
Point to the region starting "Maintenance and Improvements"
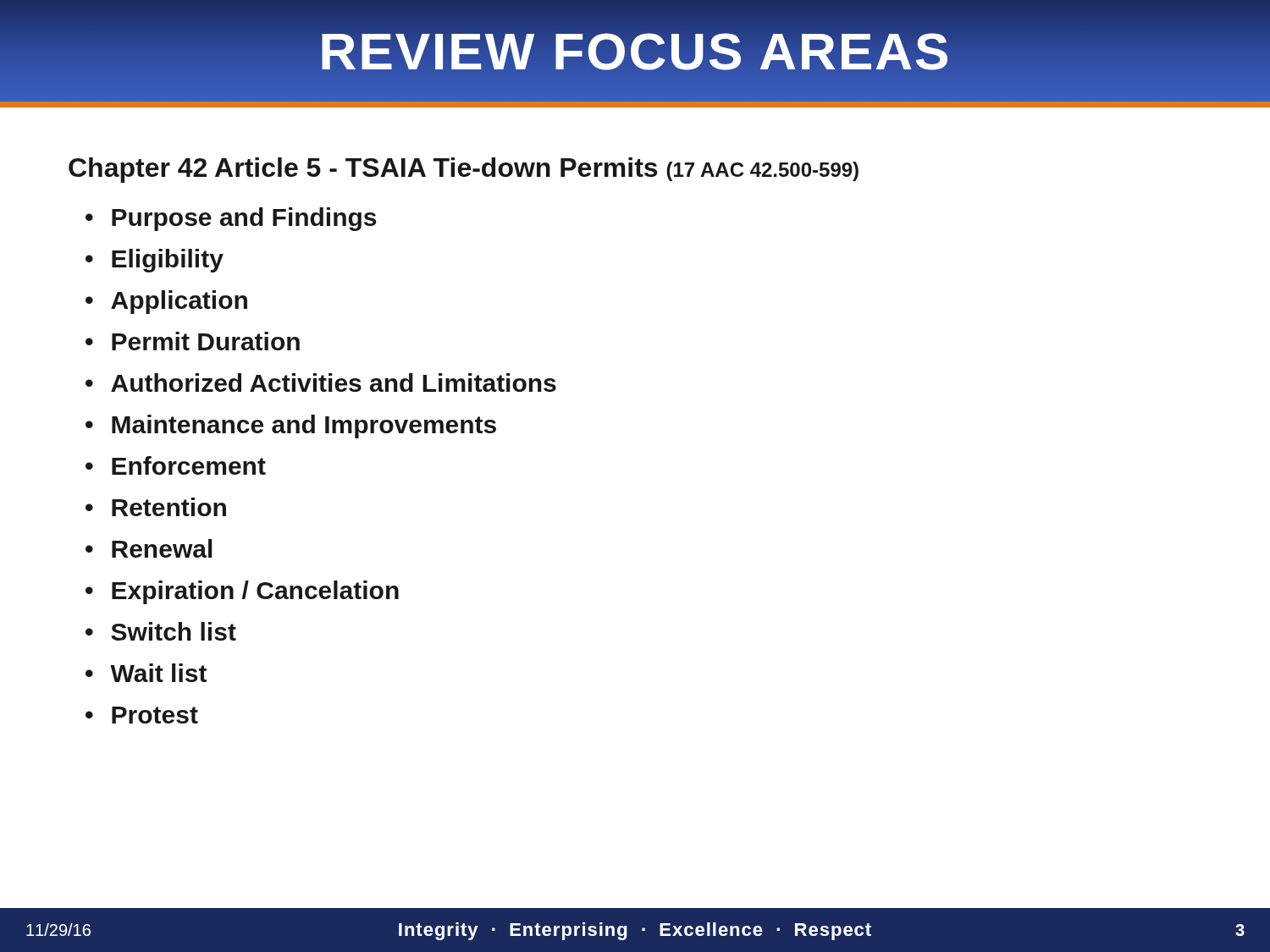click(x=304, y=424)
